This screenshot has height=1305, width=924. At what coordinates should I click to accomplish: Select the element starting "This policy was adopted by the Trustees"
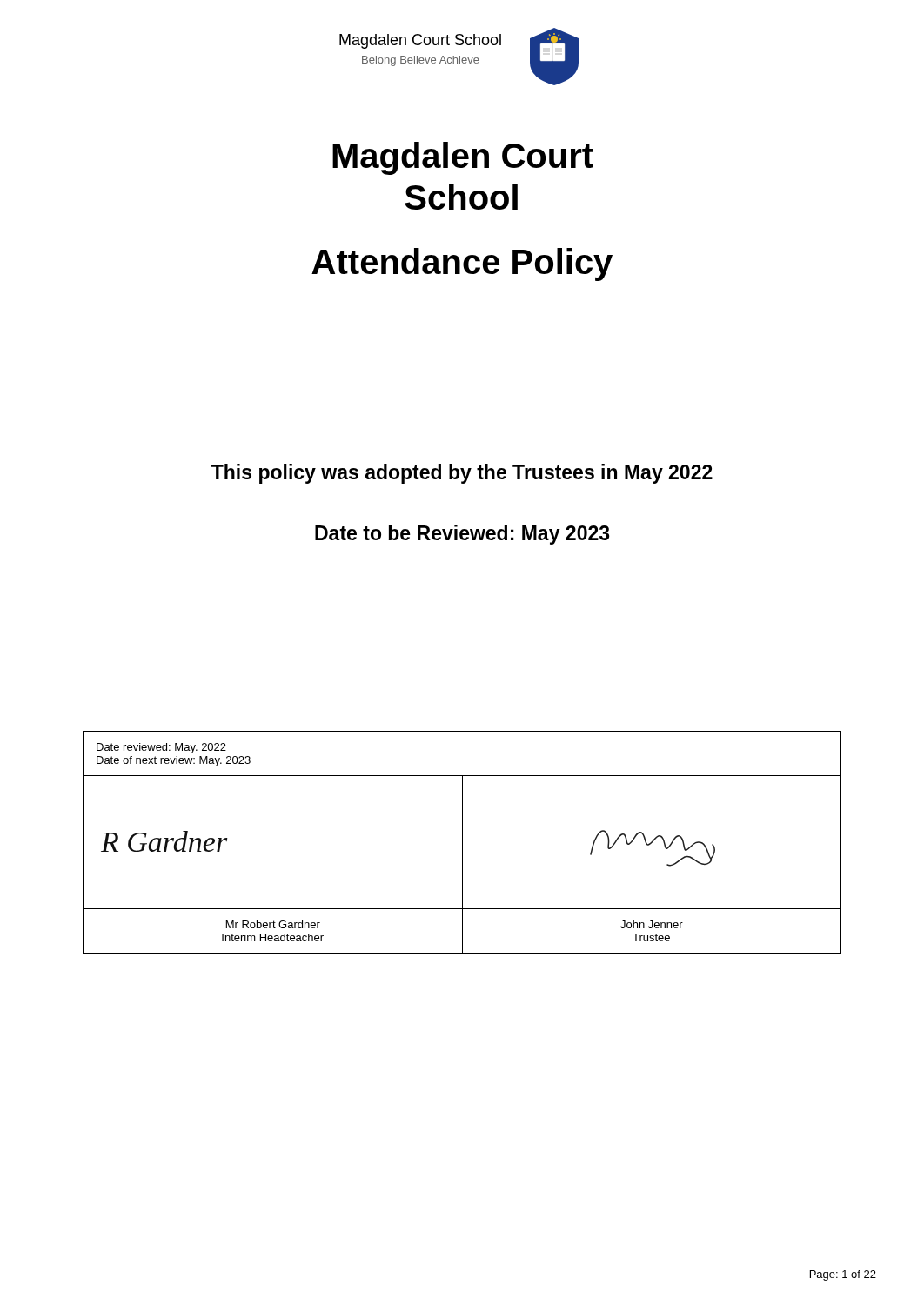pyautogui.click(x=462, y=473)
